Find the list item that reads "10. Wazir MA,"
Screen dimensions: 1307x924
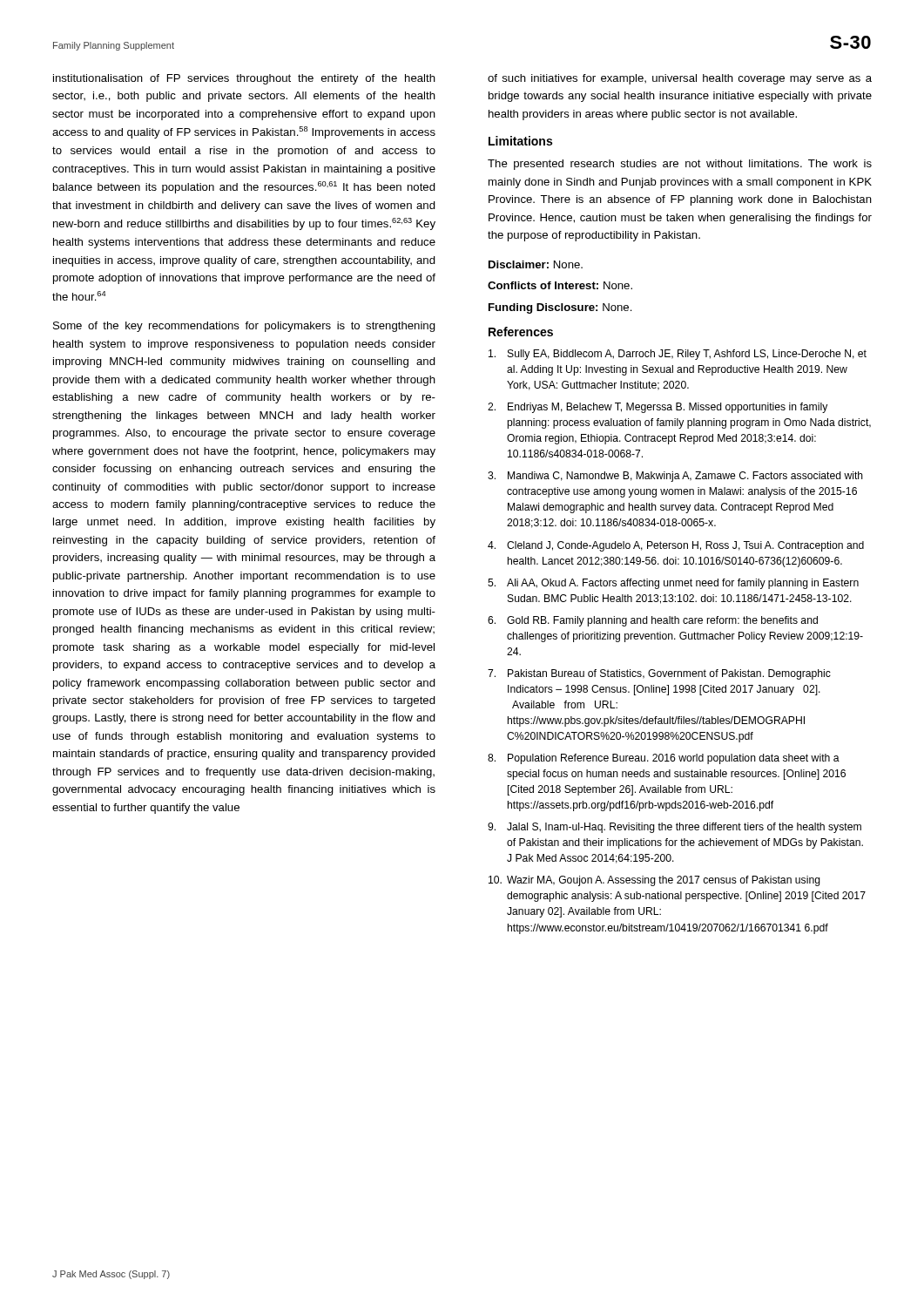tap(680, 904)
